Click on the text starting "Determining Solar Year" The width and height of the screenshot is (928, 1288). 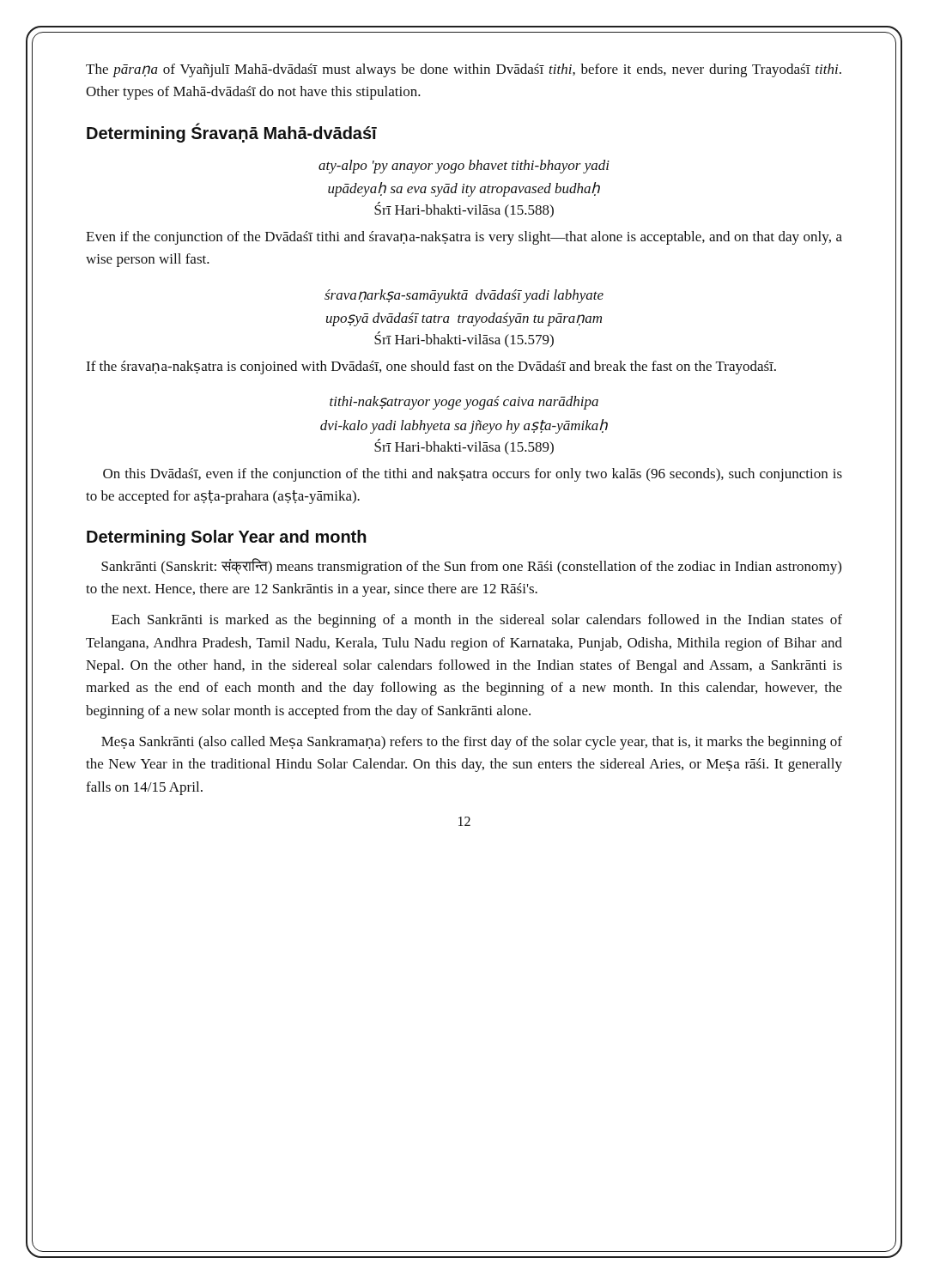[x=226, y=536]
